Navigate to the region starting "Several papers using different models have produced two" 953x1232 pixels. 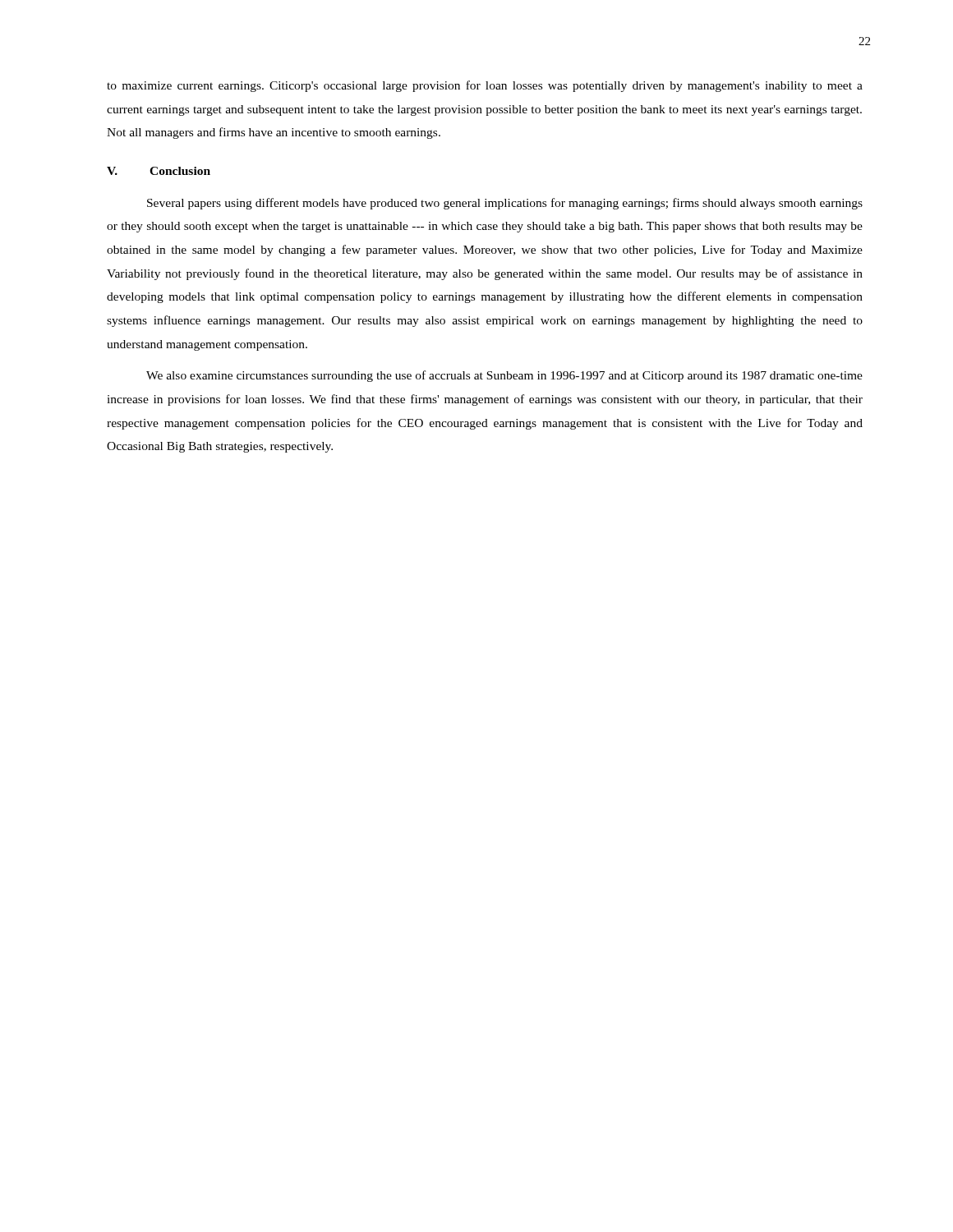(x=485, y=273)
